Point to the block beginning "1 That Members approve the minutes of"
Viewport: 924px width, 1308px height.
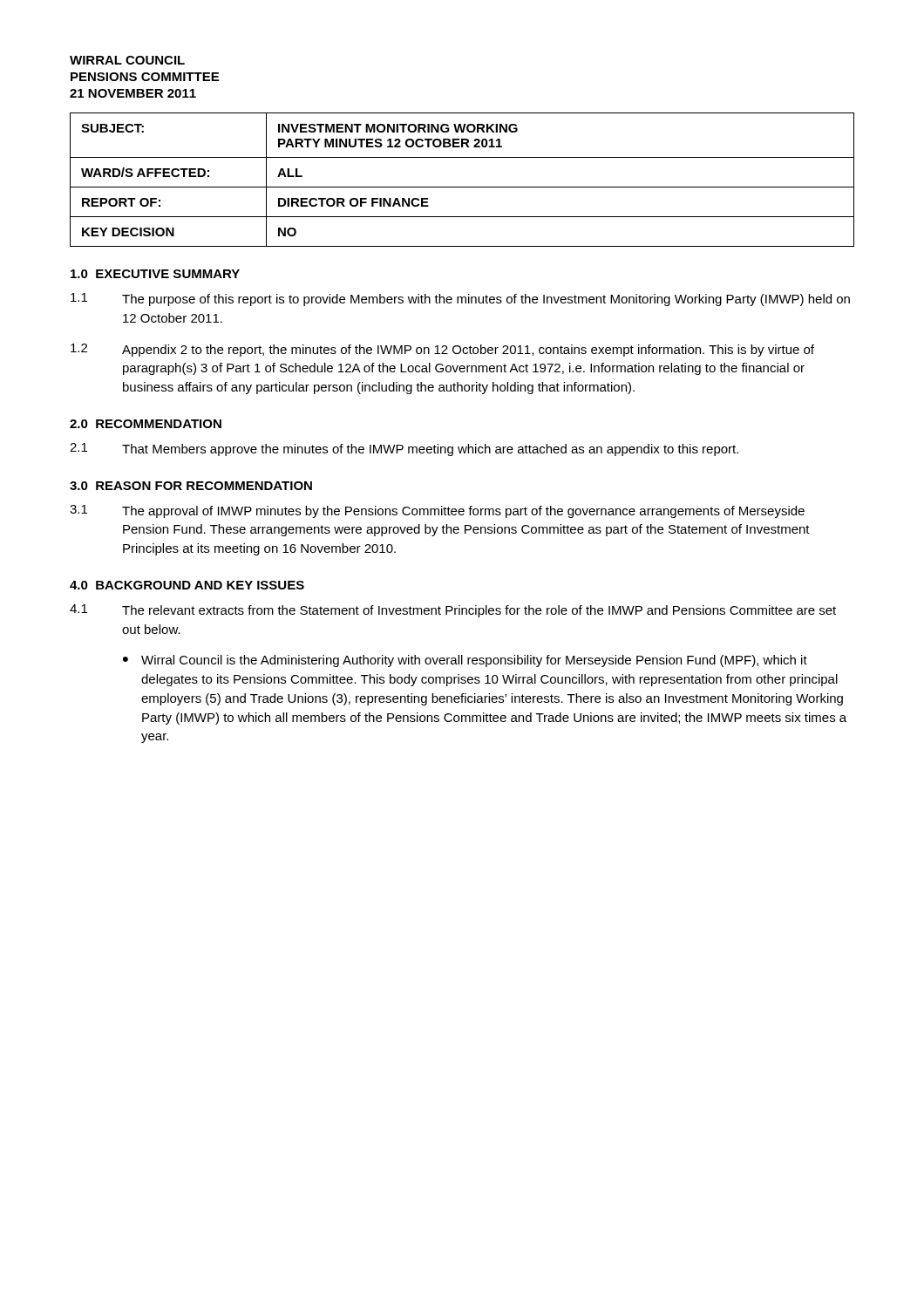(x=462, y=449)
